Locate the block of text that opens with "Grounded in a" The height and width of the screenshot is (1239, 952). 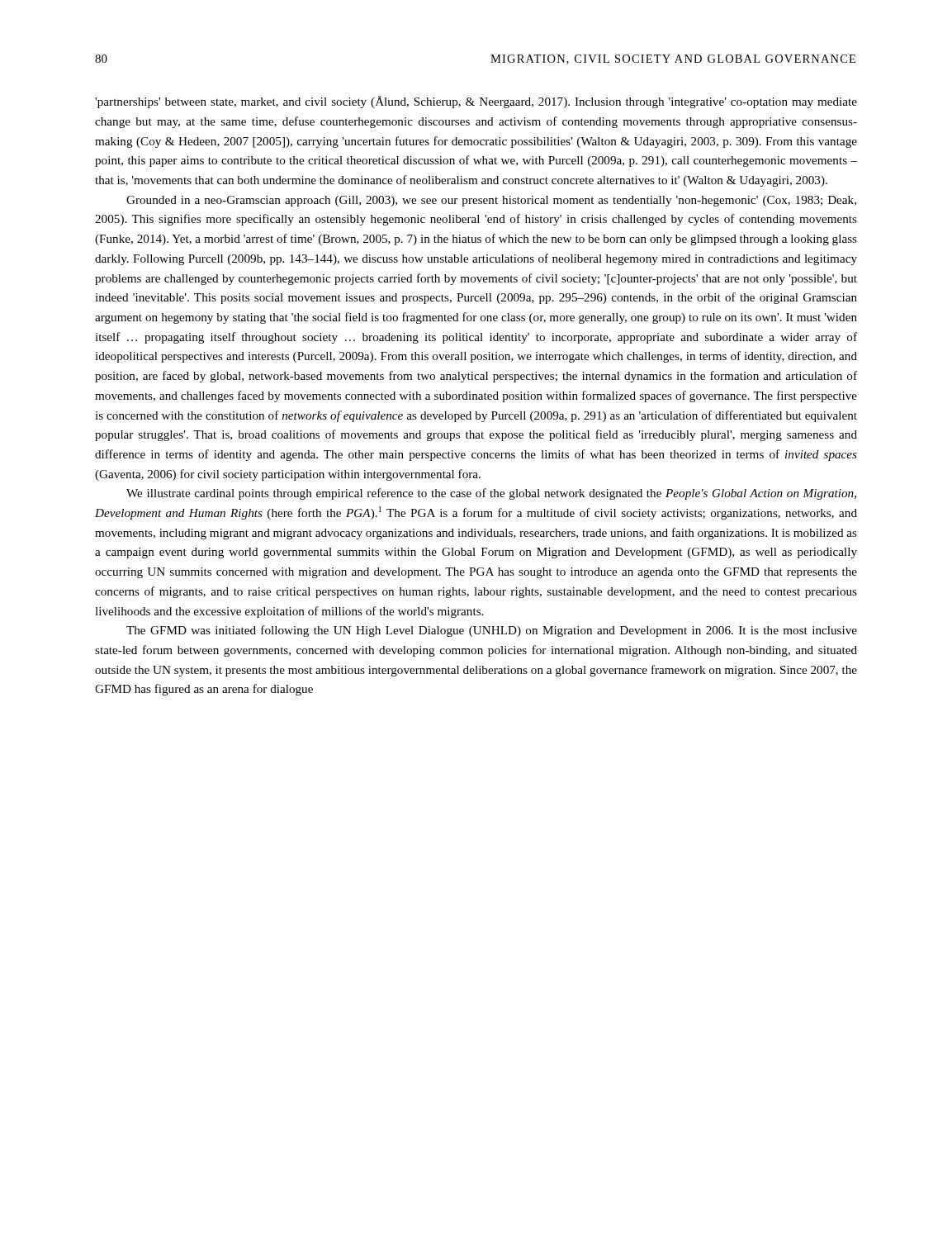click(x=476, y=337)
